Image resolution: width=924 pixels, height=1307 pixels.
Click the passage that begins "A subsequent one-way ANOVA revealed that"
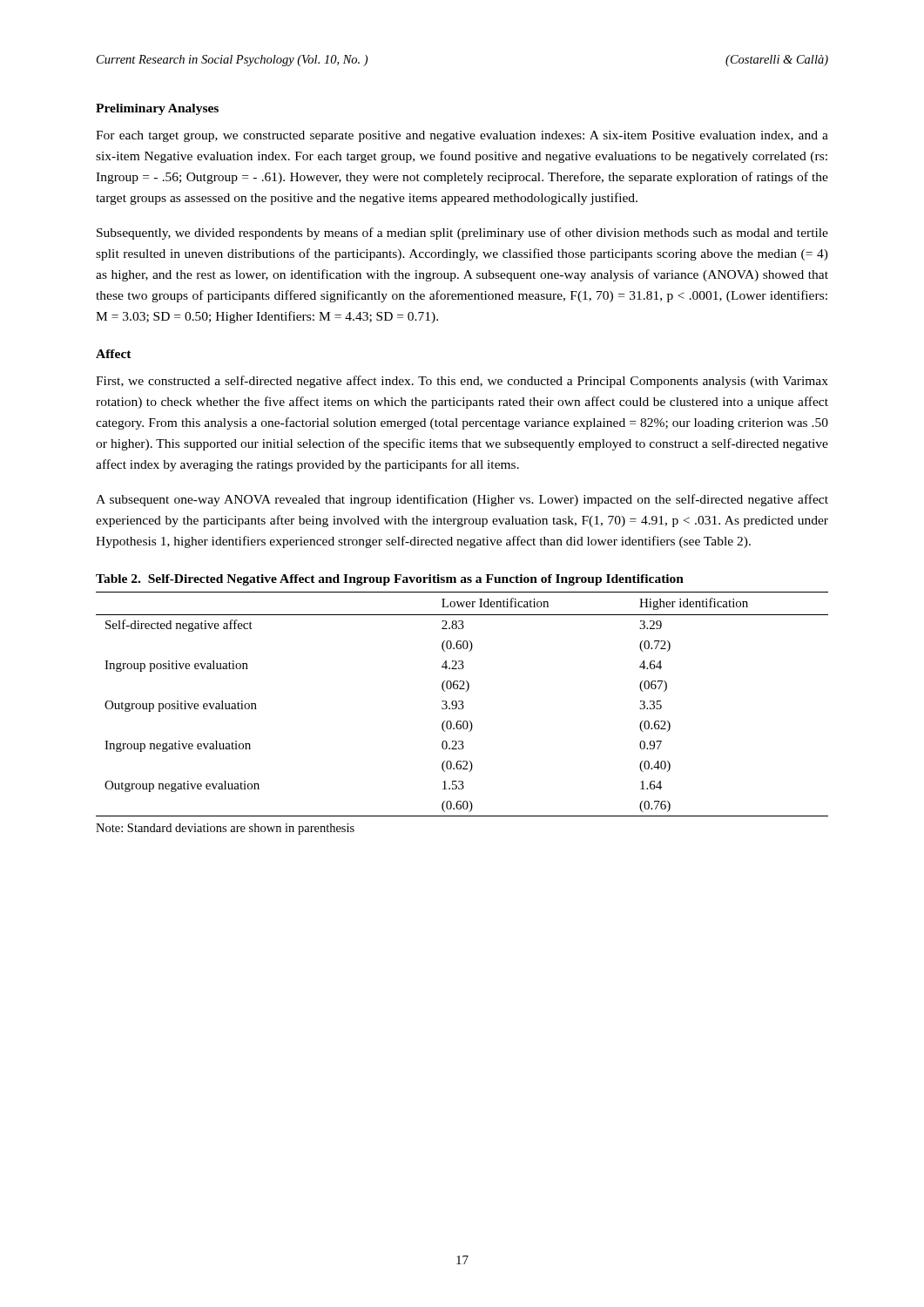(x=462, y=520)
